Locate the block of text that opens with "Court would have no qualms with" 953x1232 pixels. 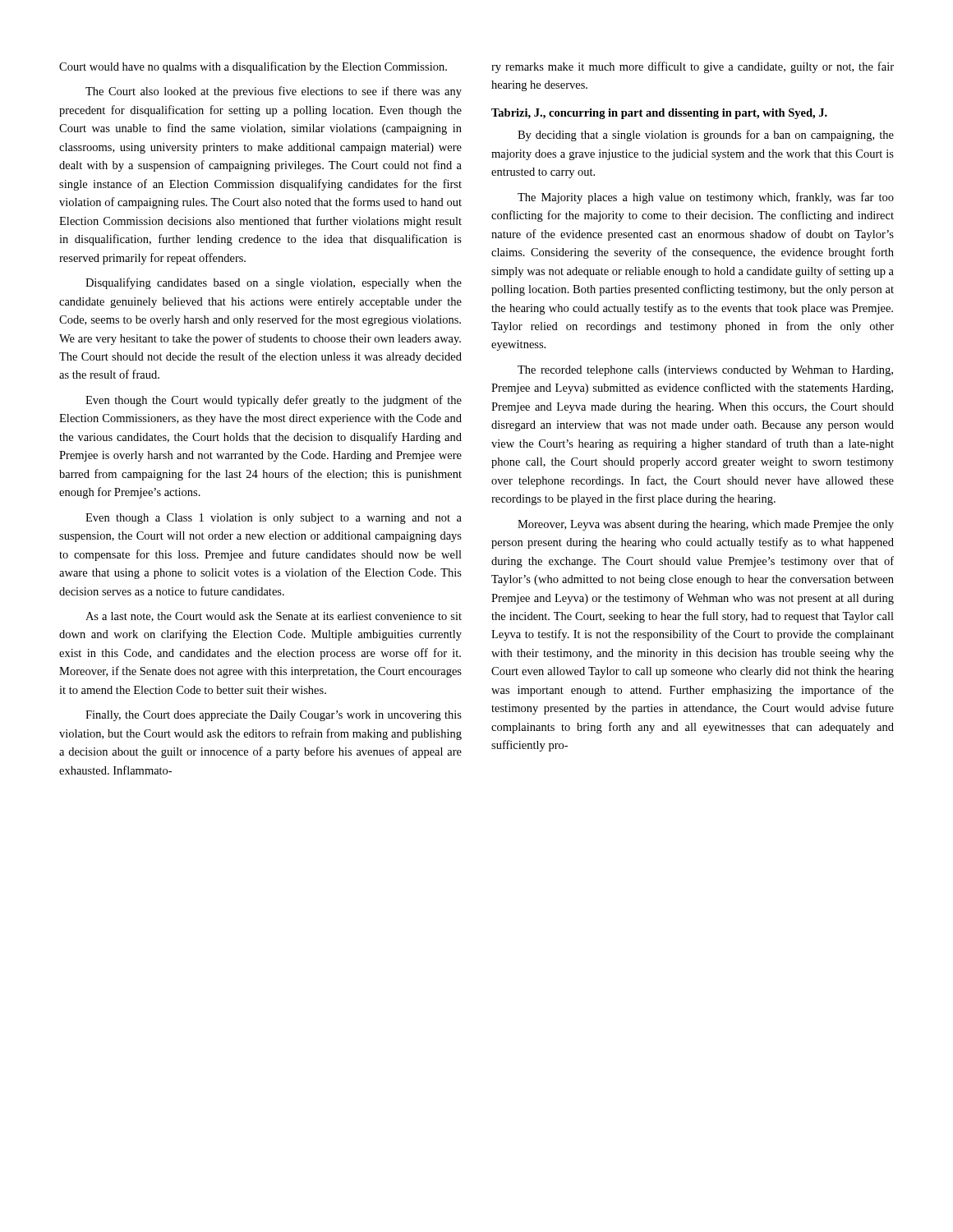260,419
